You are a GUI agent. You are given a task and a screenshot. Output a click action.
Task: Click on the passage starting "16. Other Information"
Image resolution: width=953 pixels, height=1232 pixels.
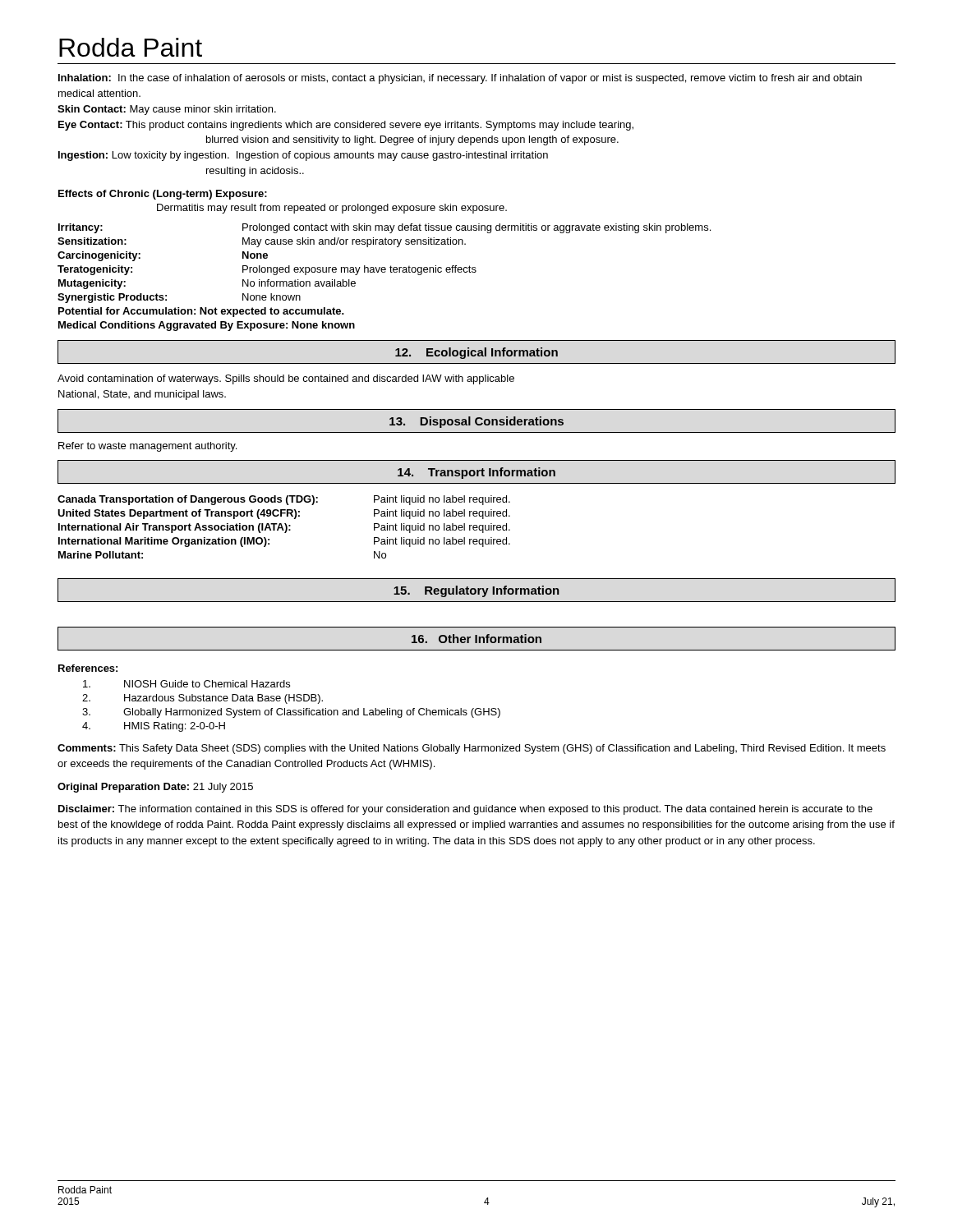(476, 638)
